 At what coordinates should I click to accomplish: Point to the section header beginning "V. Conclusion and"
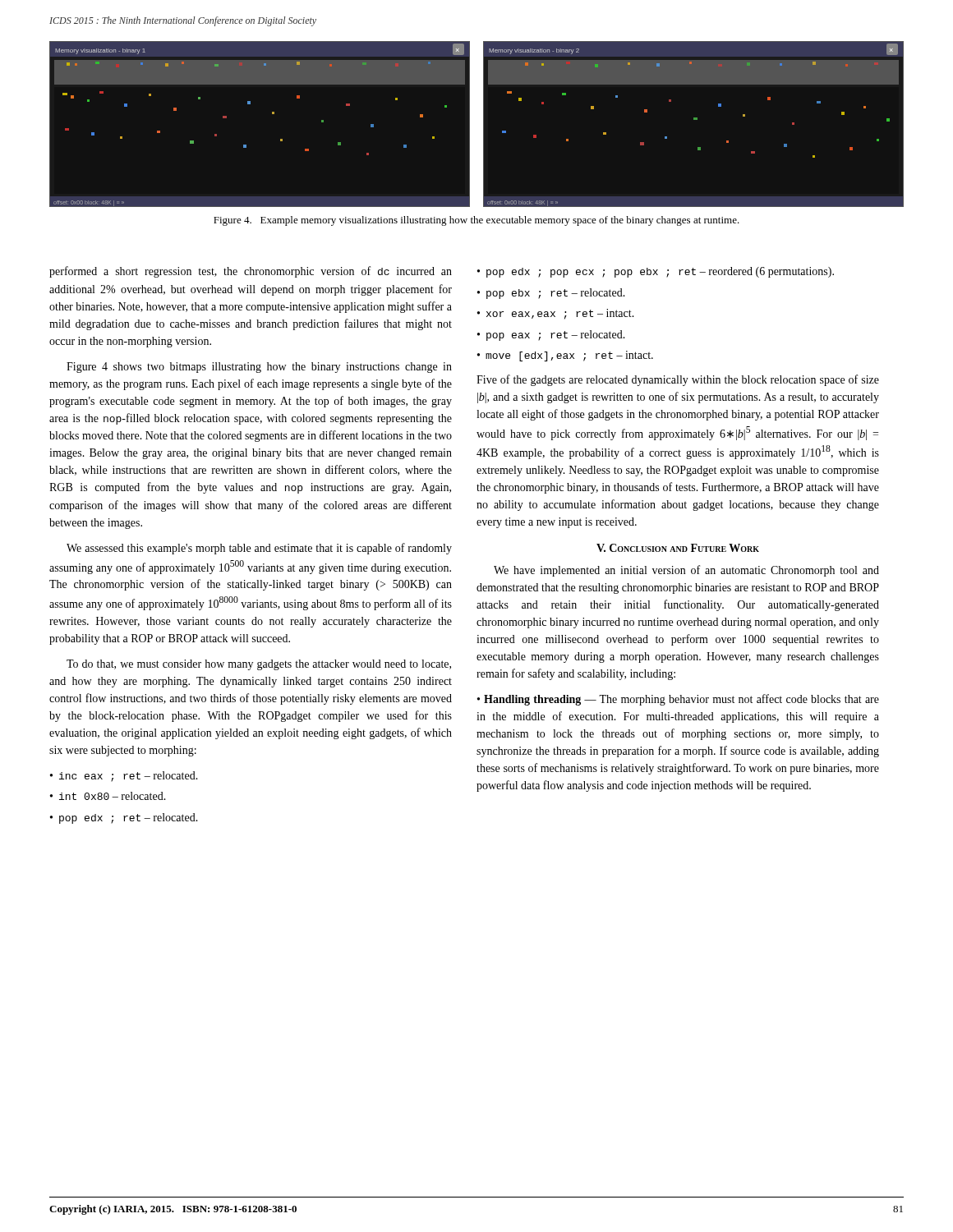tap(678, 548)
